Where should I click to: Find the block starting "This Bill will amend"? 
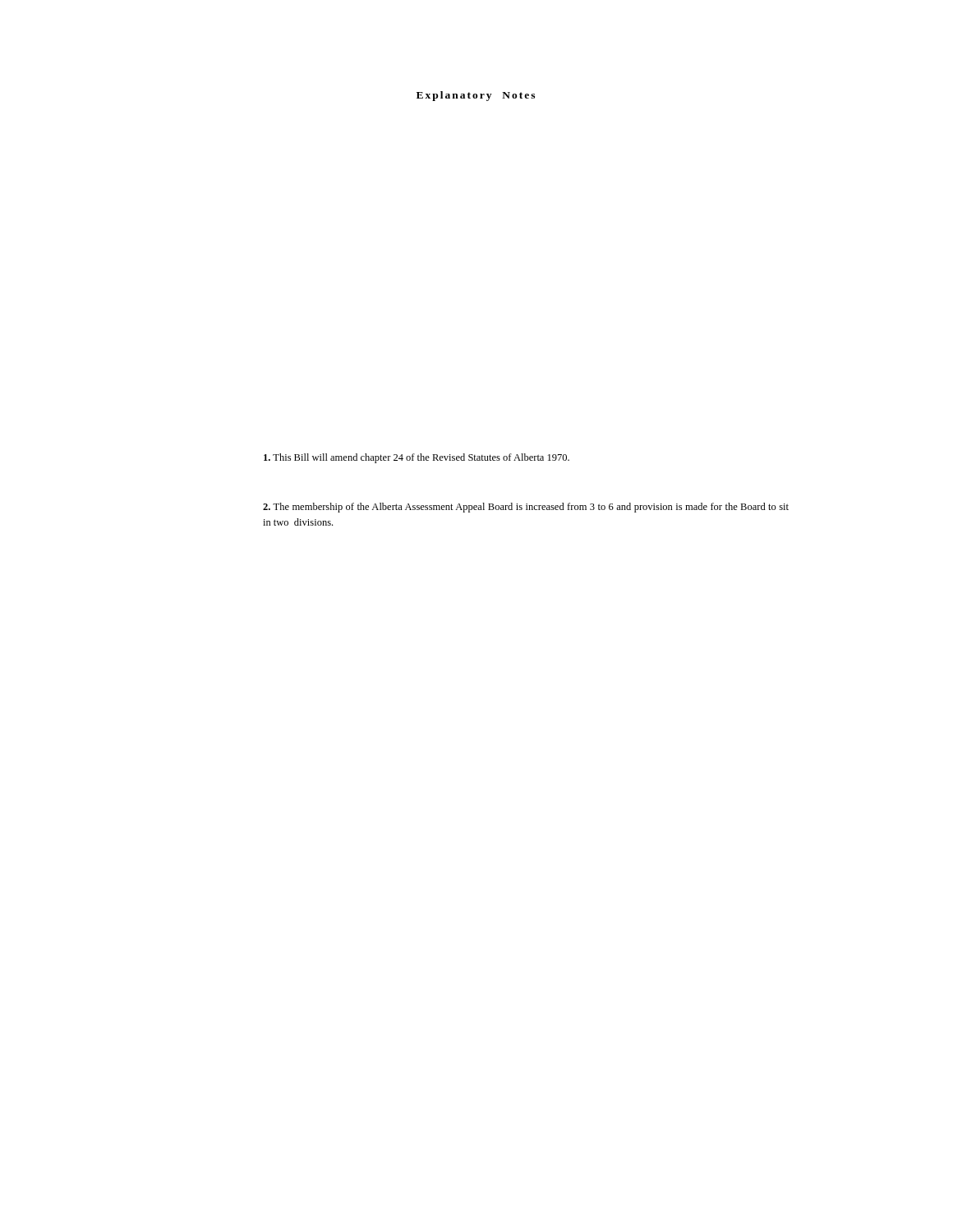[x=416, y=458]
